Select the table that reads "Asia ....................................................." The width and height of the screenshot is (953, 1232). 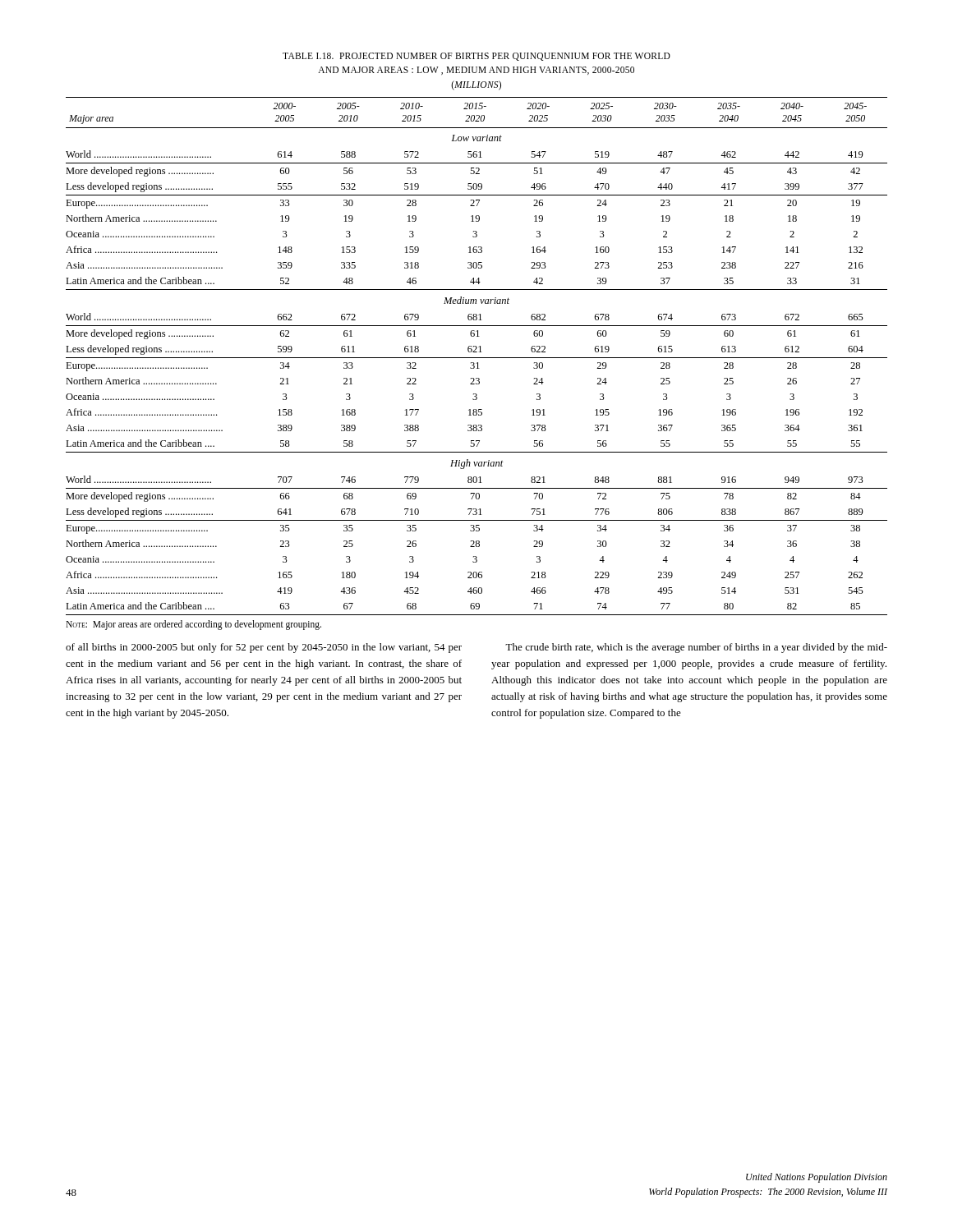(x=476, y=356)
